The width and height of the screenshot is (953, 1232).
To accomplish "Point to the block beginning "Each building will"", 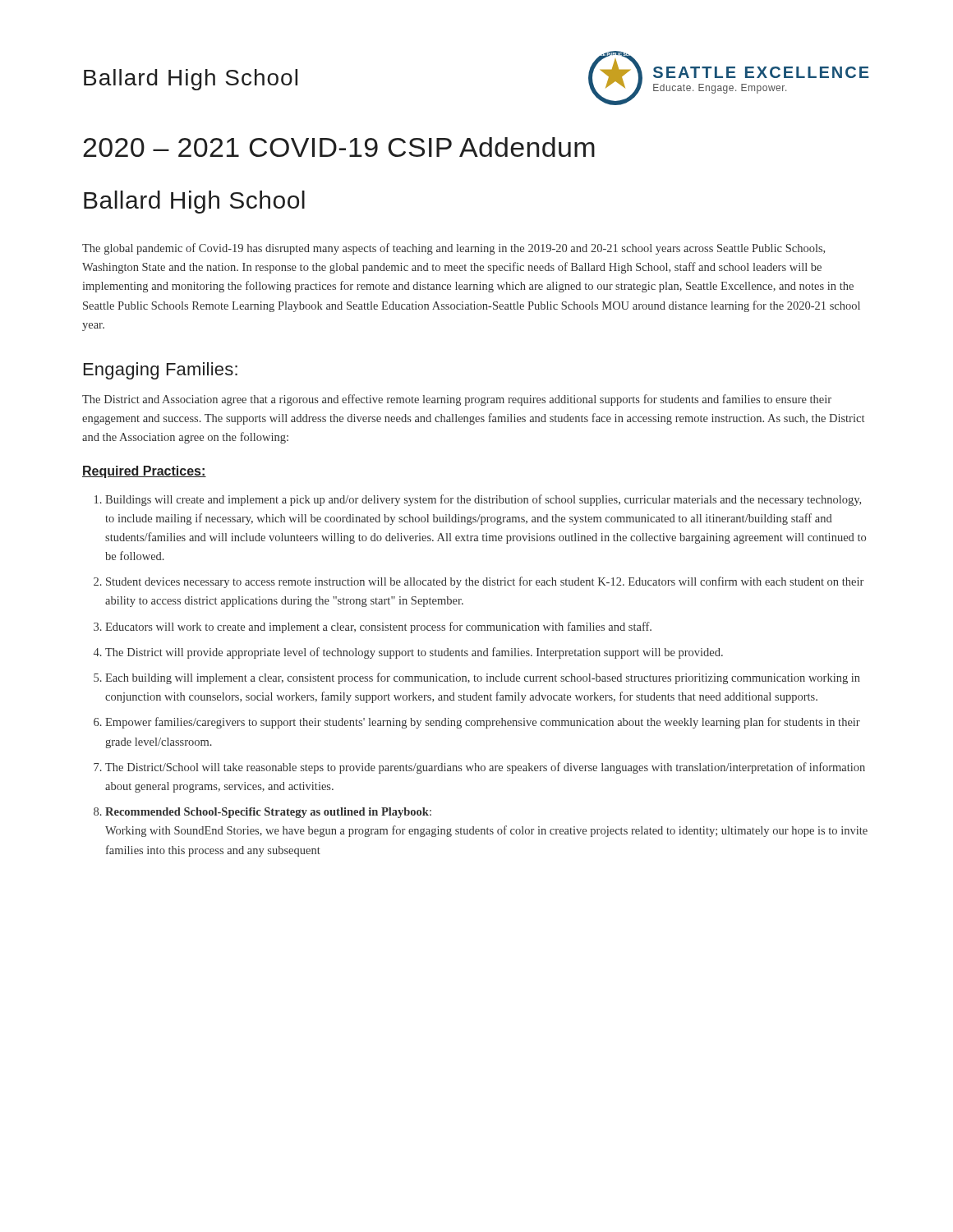I will 483,687.
